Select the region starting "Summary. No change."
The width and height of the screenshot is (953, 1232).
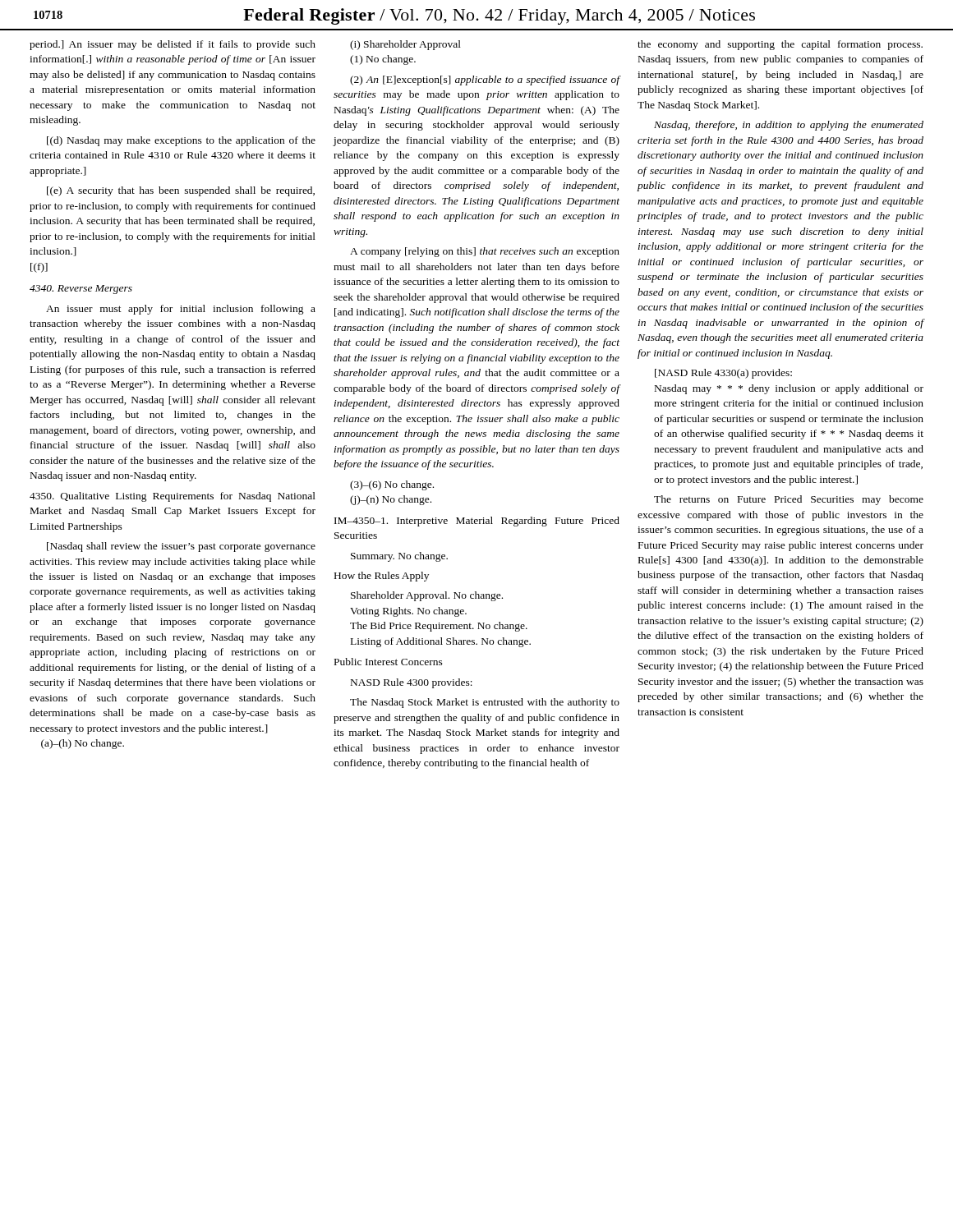pos(399,557)
